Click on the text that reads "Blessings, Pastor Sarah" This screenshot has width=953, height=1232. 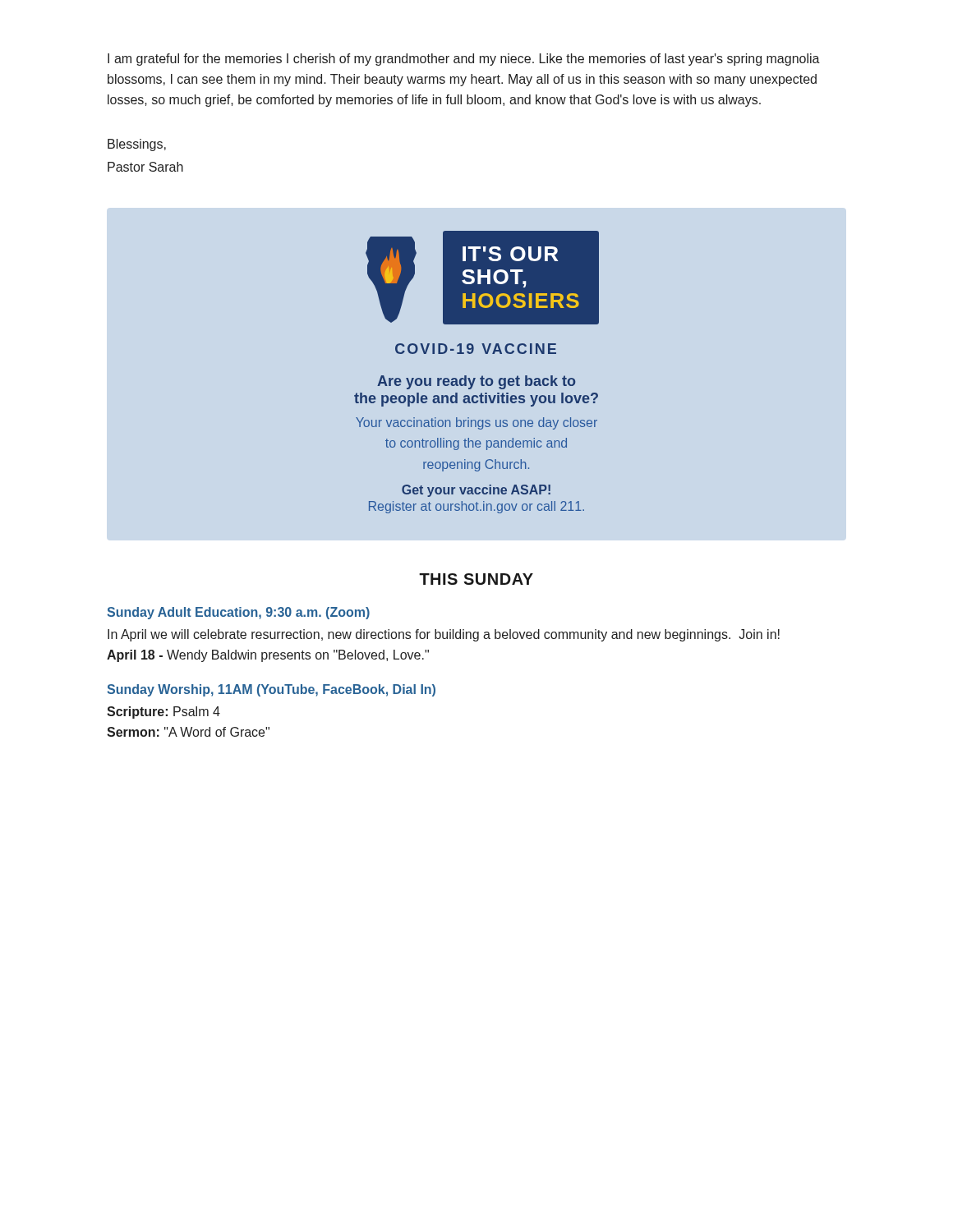(145, 156)
